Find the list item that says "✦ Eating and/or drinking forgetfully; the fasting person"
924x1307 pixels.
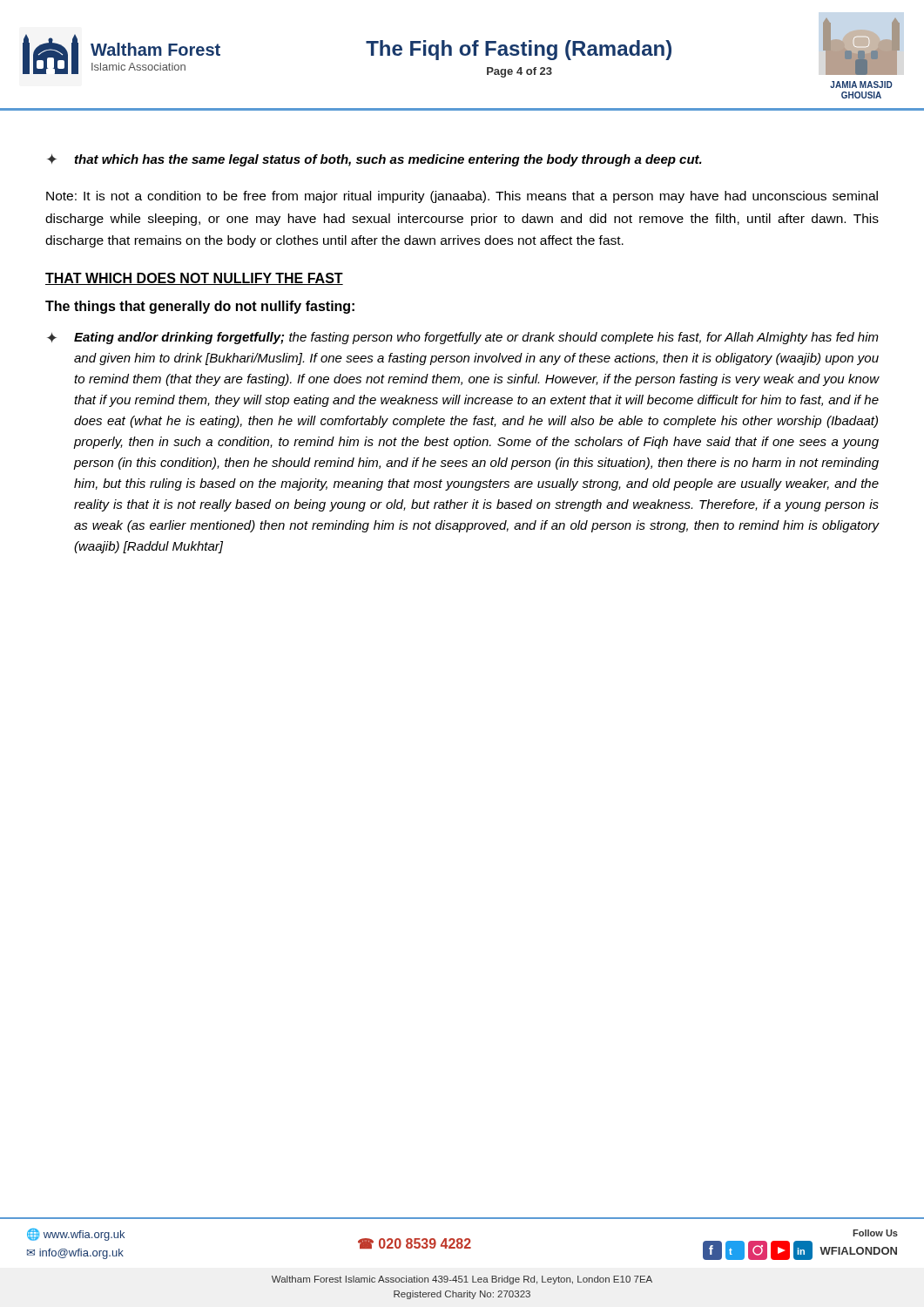[462, 442]
